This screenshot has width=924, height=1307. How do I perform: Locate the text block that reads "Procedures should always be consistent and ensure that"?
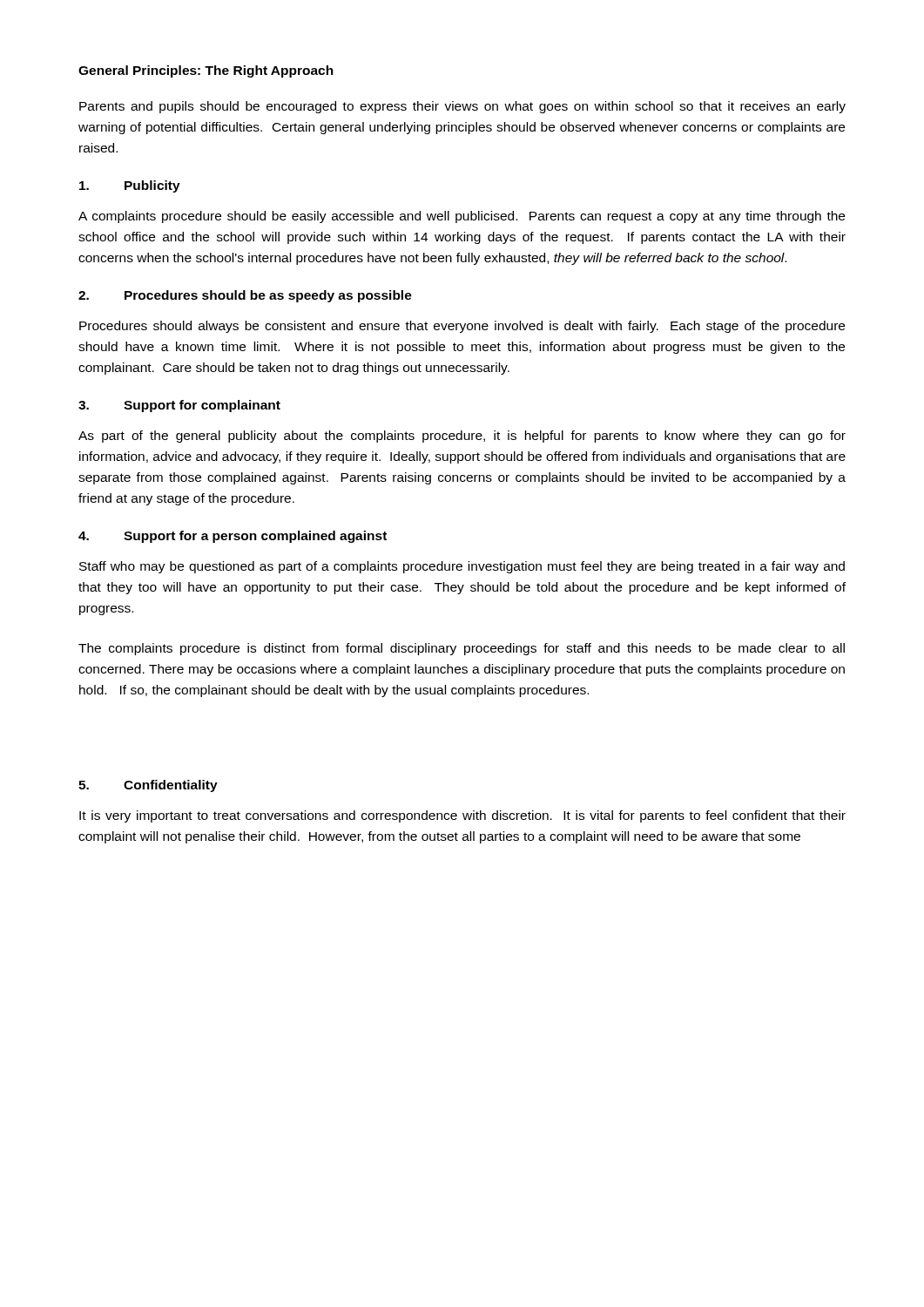point(462,346)
